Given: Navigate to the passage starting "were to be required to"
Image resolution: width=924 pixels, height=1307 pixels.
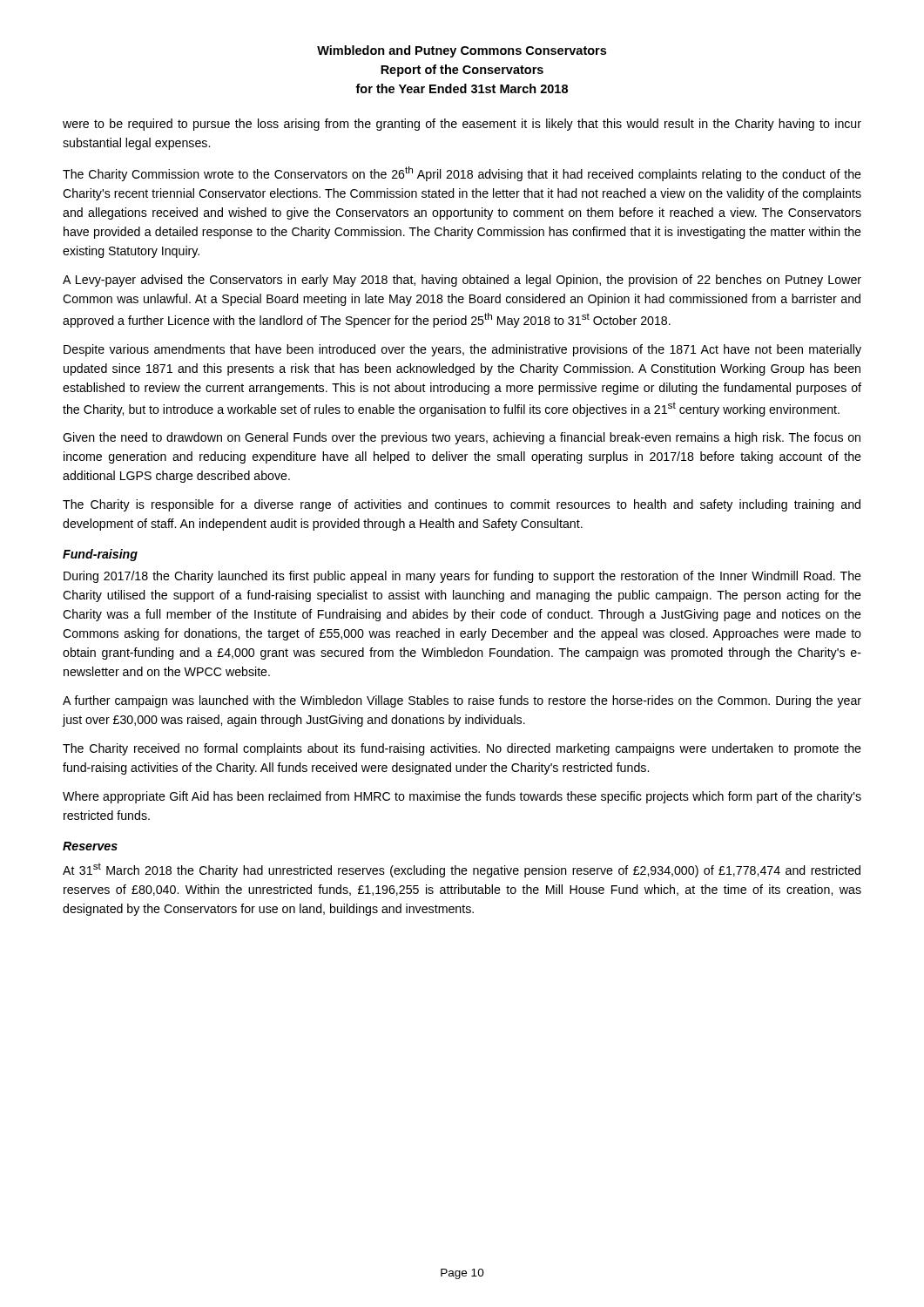Looking at the screenshot, I should (462, 134).
